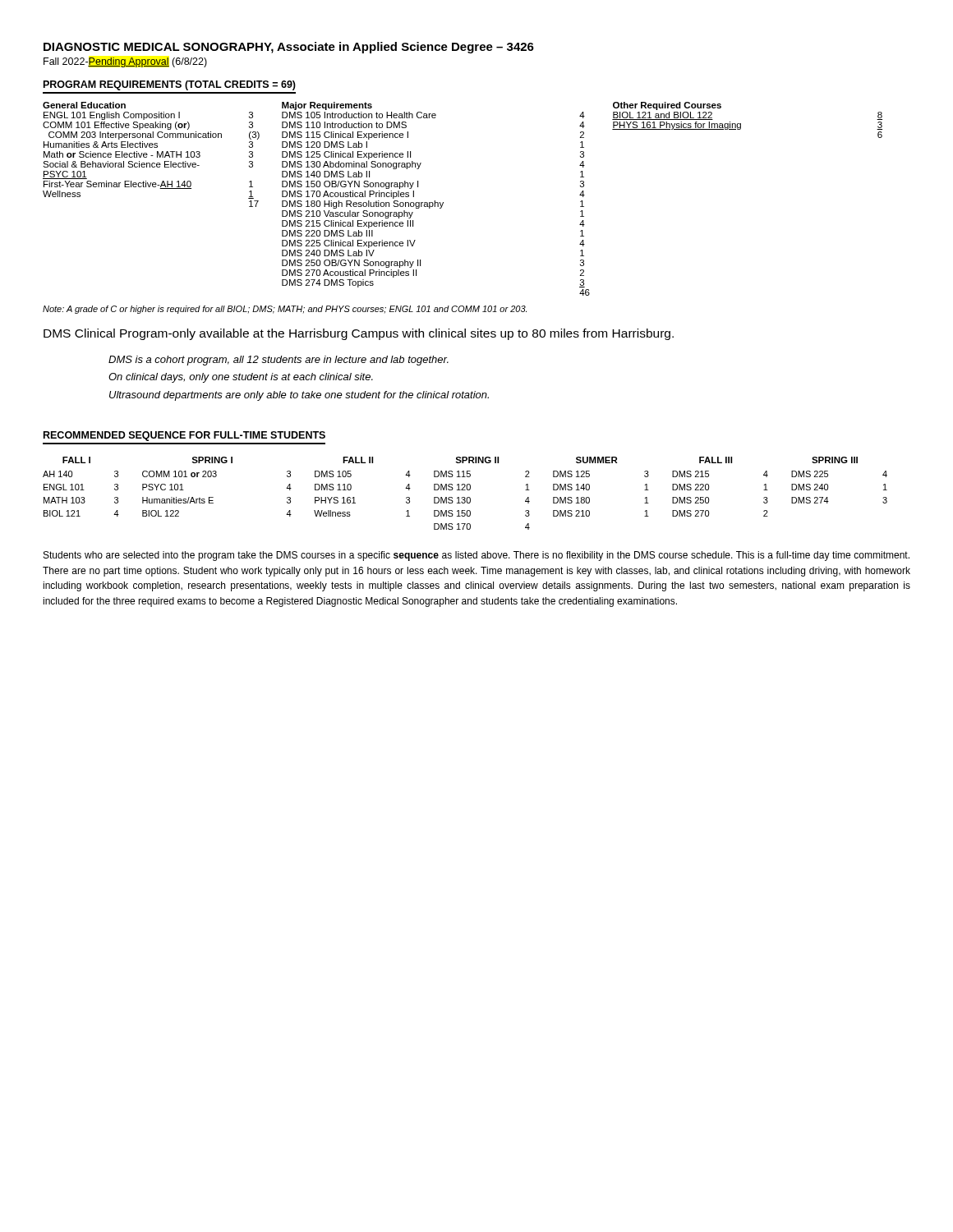Where is the passage that starts "Note: A grade of C or higher is"?

click(285, 309)
